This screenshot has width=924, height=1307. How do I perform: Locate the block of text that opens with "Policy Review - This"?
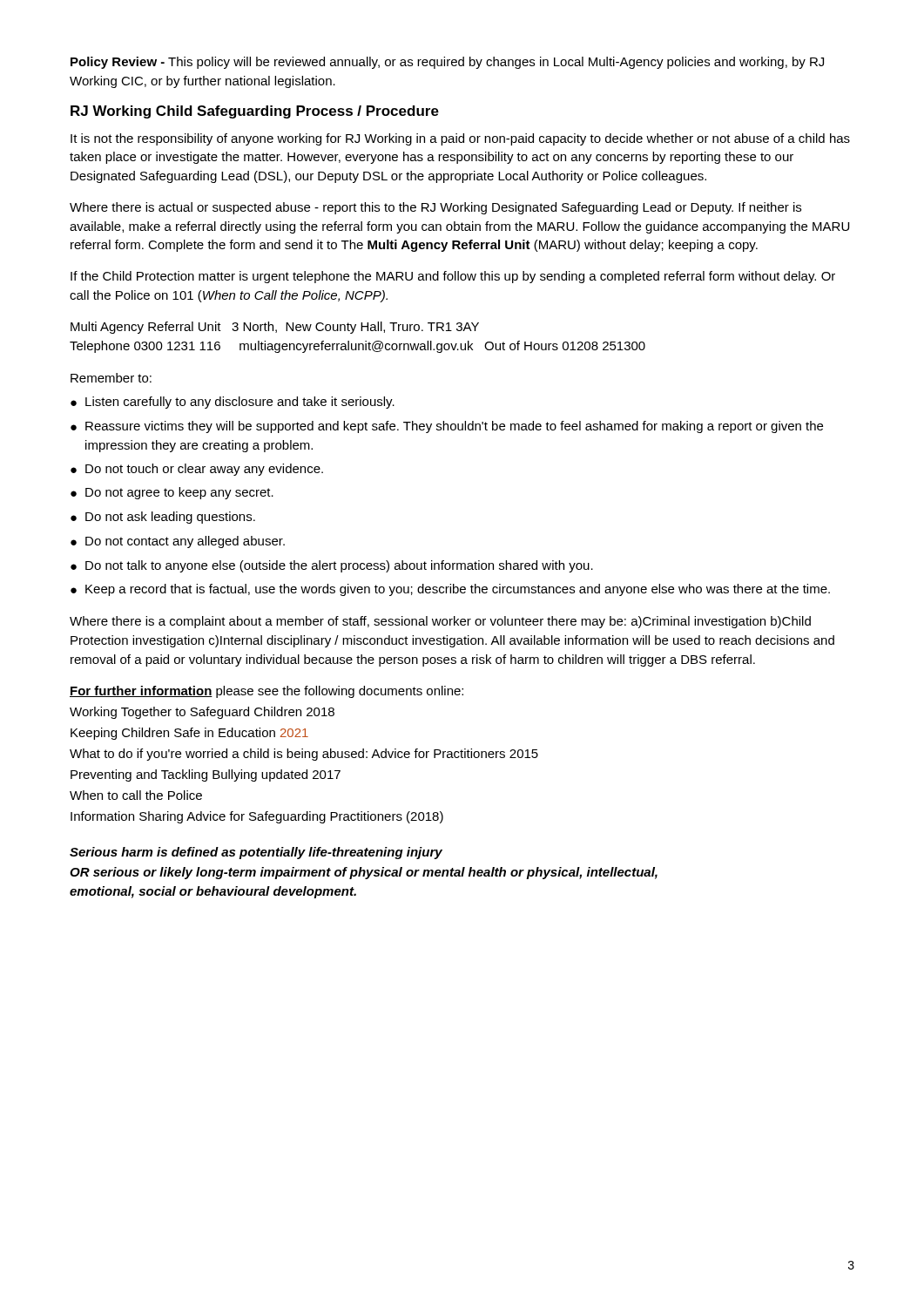coord(447,71)
